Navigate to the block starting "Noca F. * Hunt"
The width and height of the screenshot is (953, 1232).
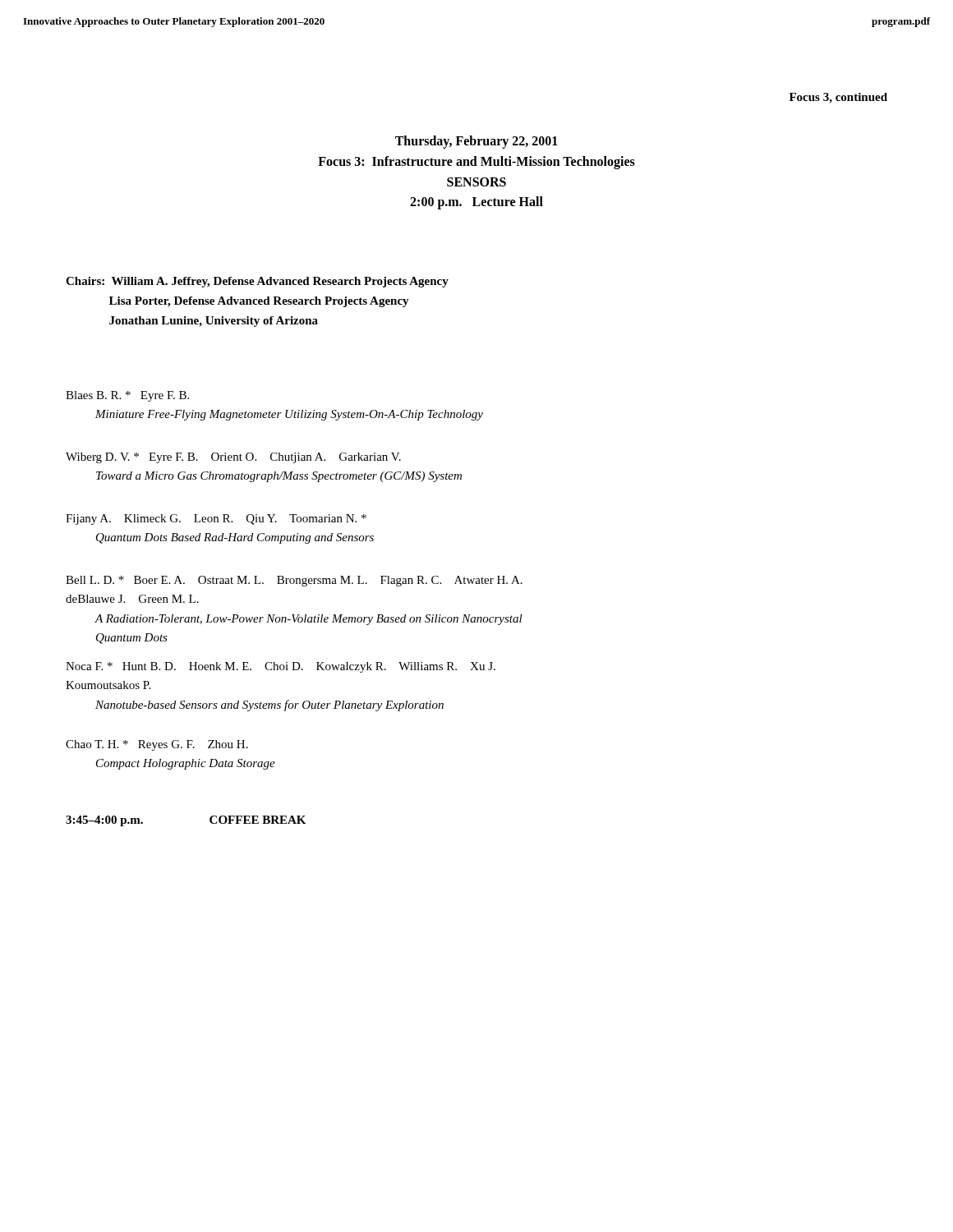[x=281, y=667]
